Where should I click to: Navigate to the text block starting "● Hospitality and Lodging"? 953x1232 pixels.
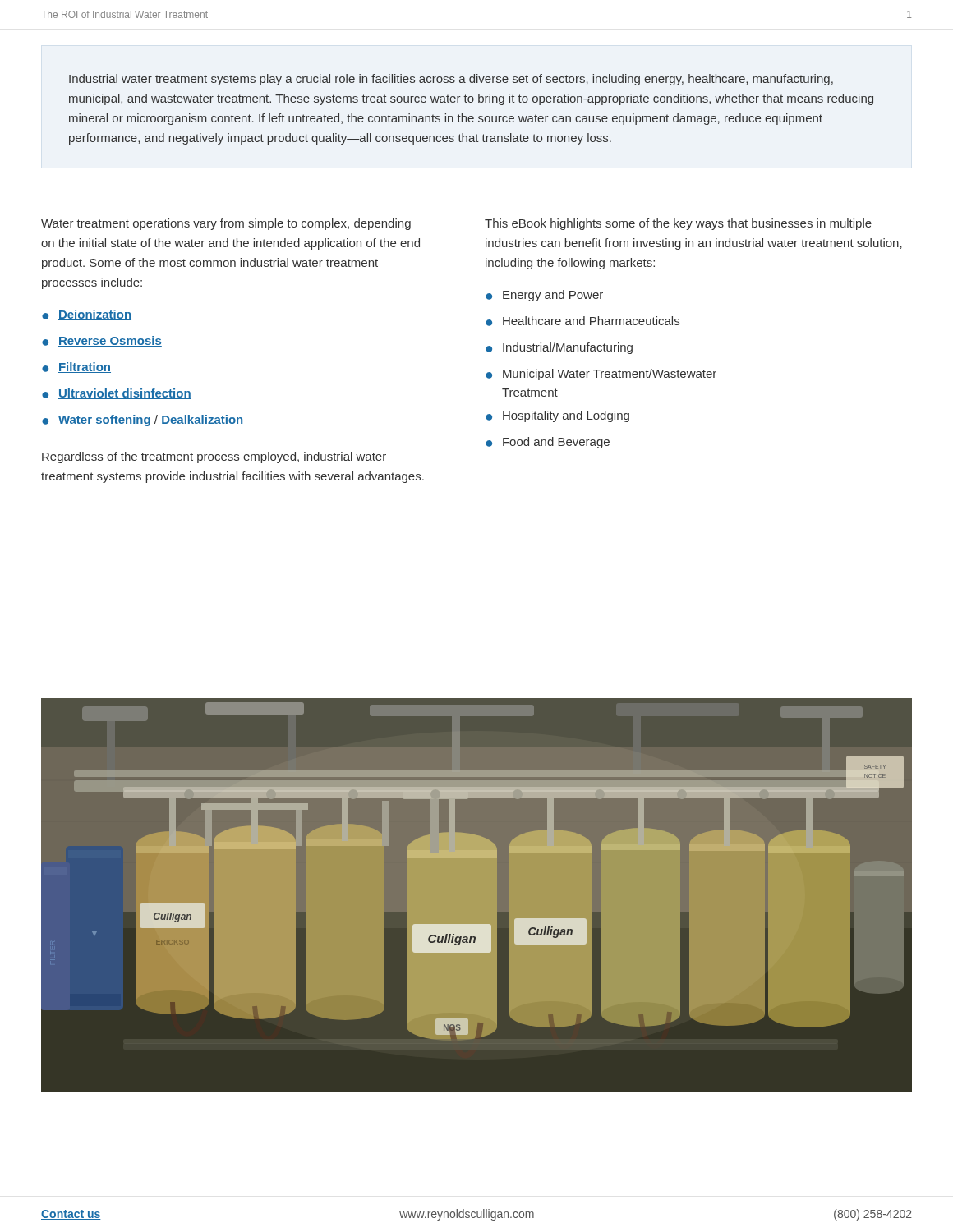[557, 417]
